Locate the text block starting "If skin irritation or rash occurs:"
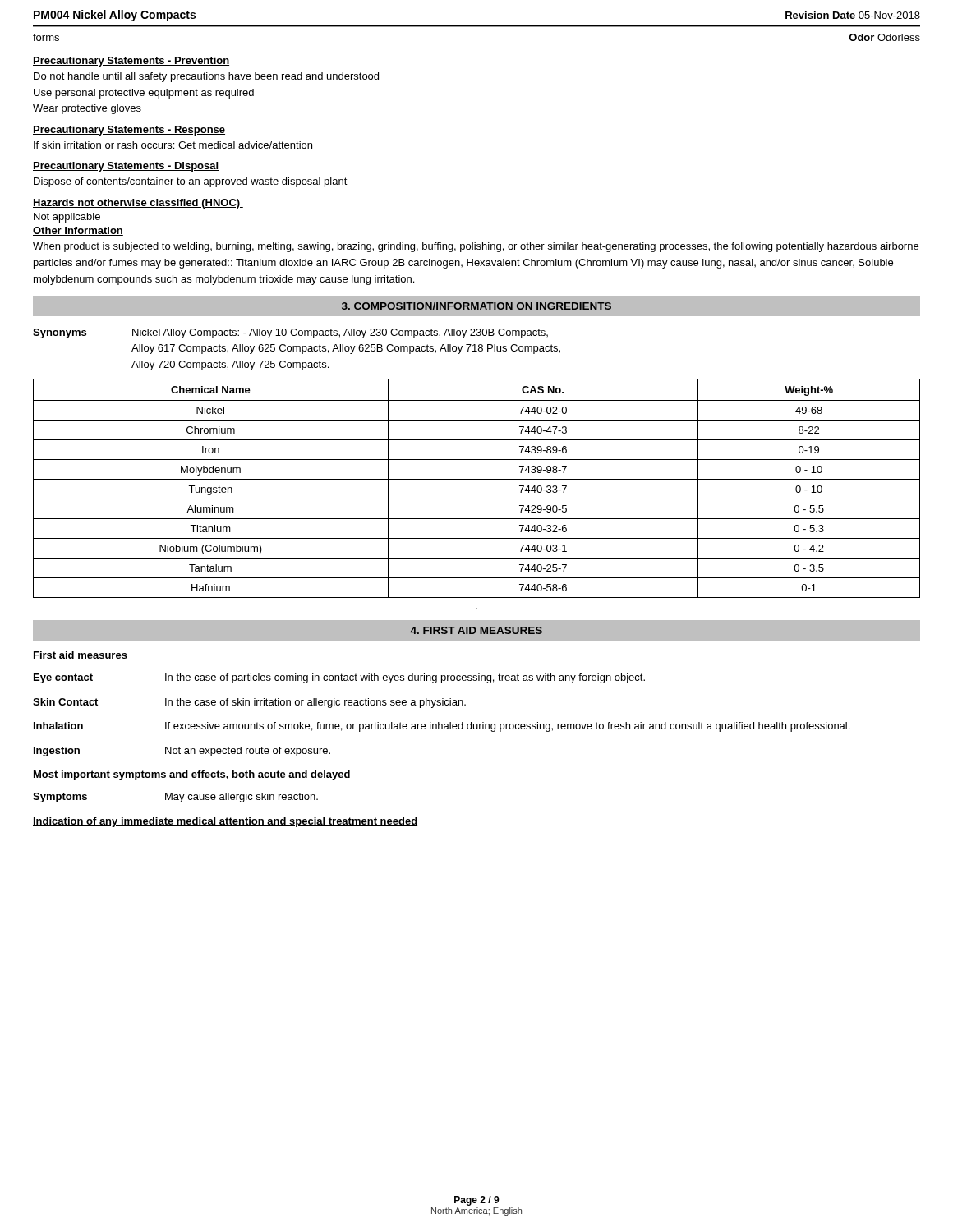 point(173,145)
